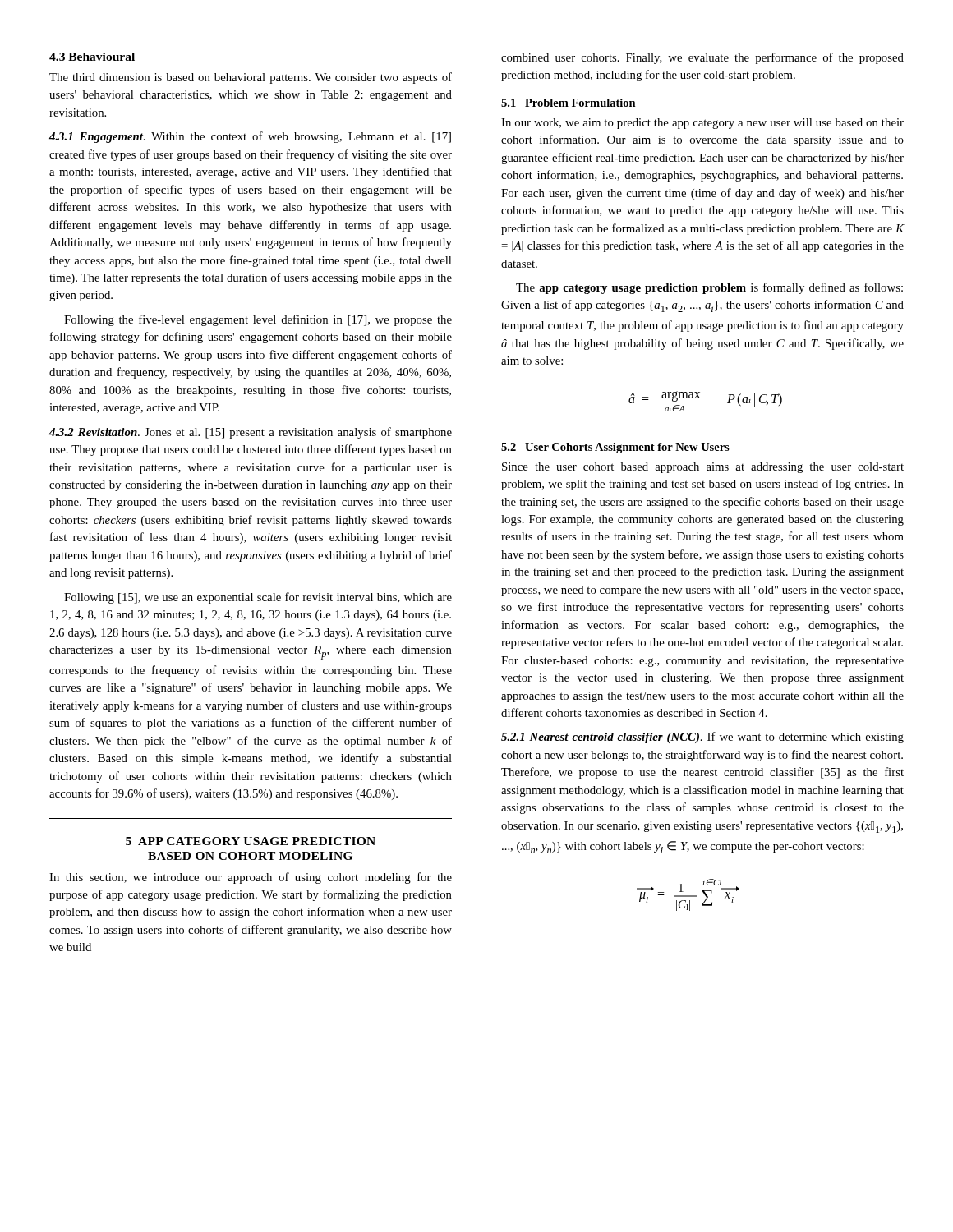The height and width of the screenshot is (1232, 953).
Task: Where is the passage that starts "Following [15], we"?
Action: (x=251, y=696)
